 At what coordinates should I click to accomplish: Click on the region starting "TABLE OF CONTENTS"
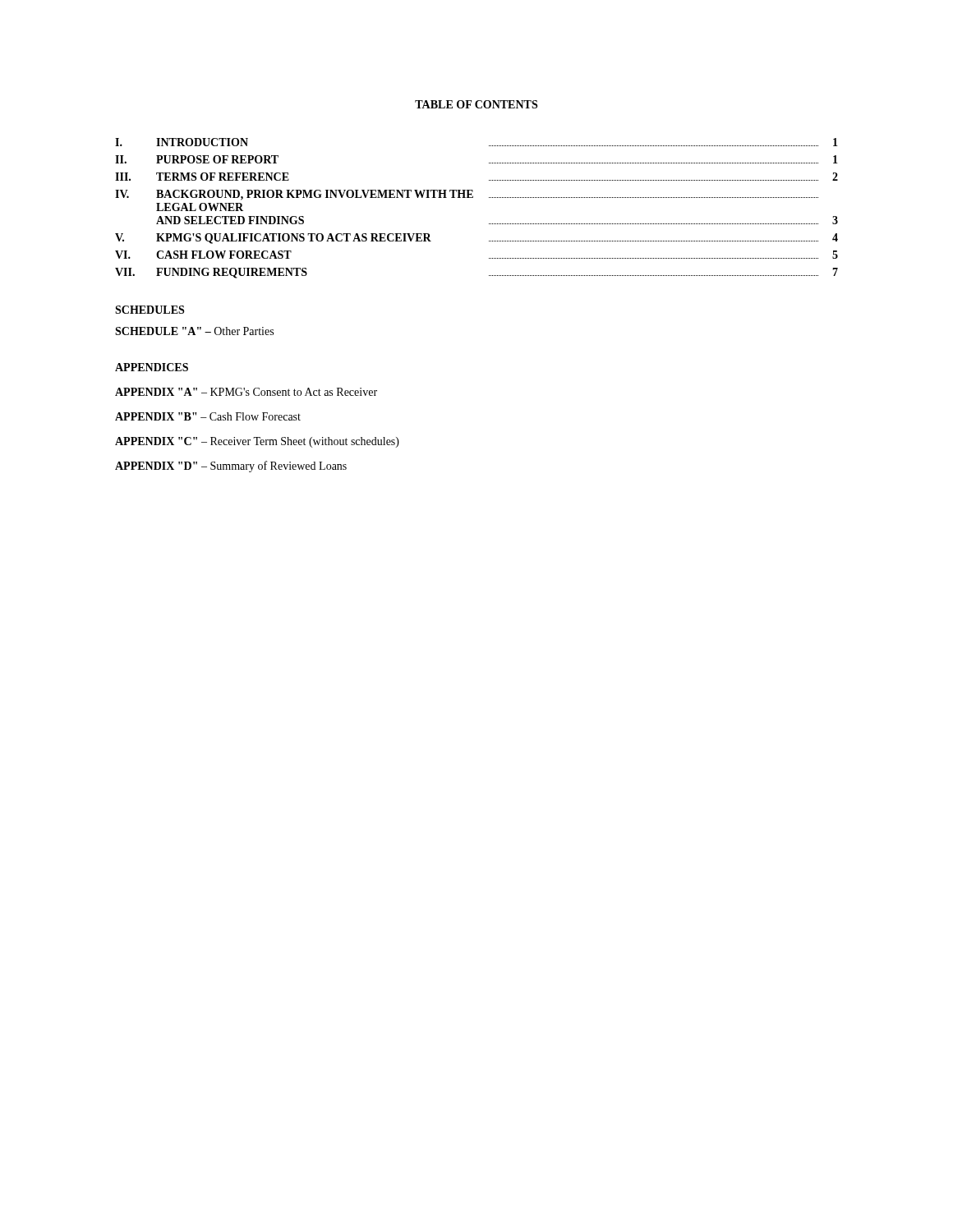[476, 105]
